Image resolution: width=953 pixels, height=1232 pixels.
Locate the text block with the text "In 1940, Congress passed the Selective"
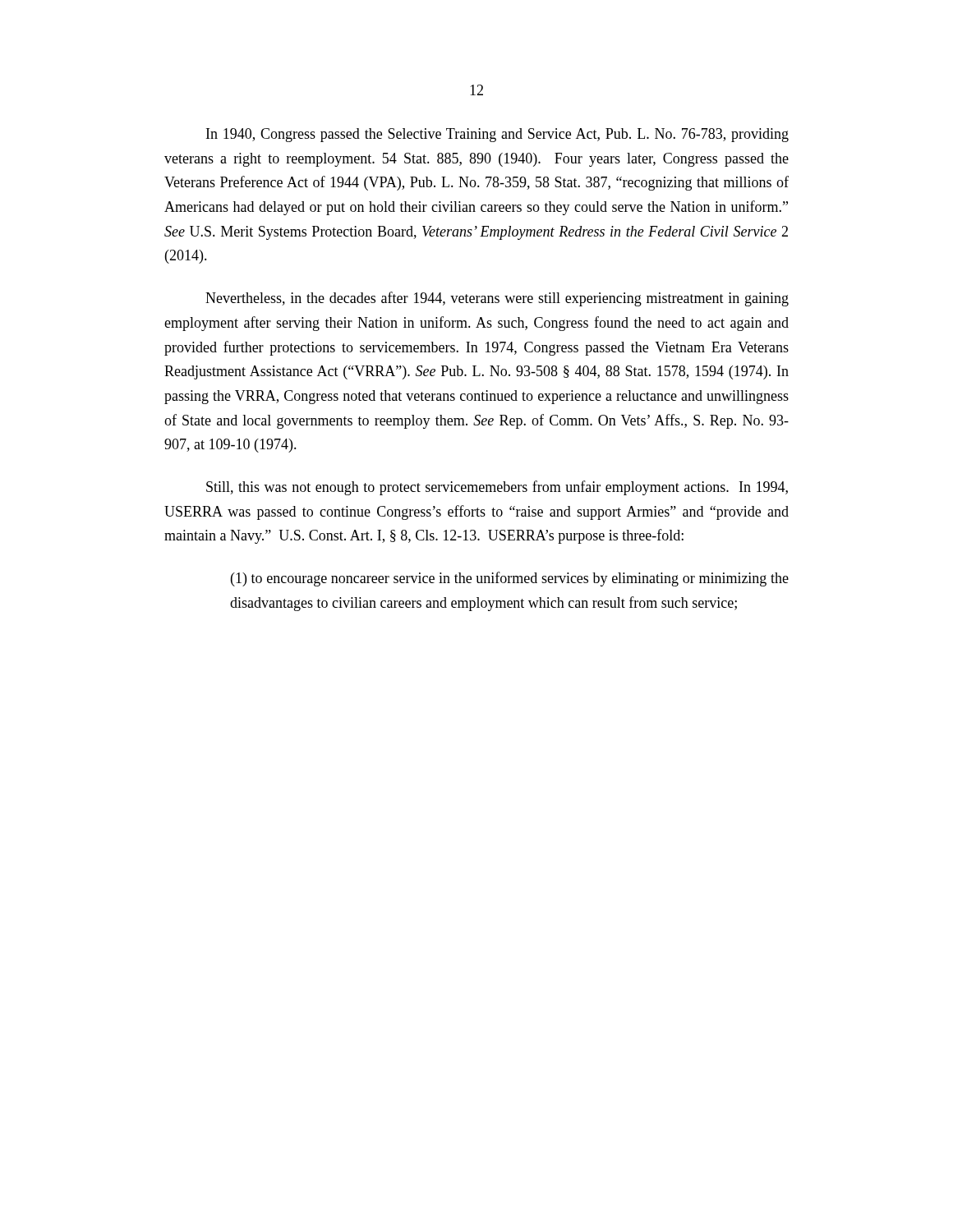tap(476, 195)
